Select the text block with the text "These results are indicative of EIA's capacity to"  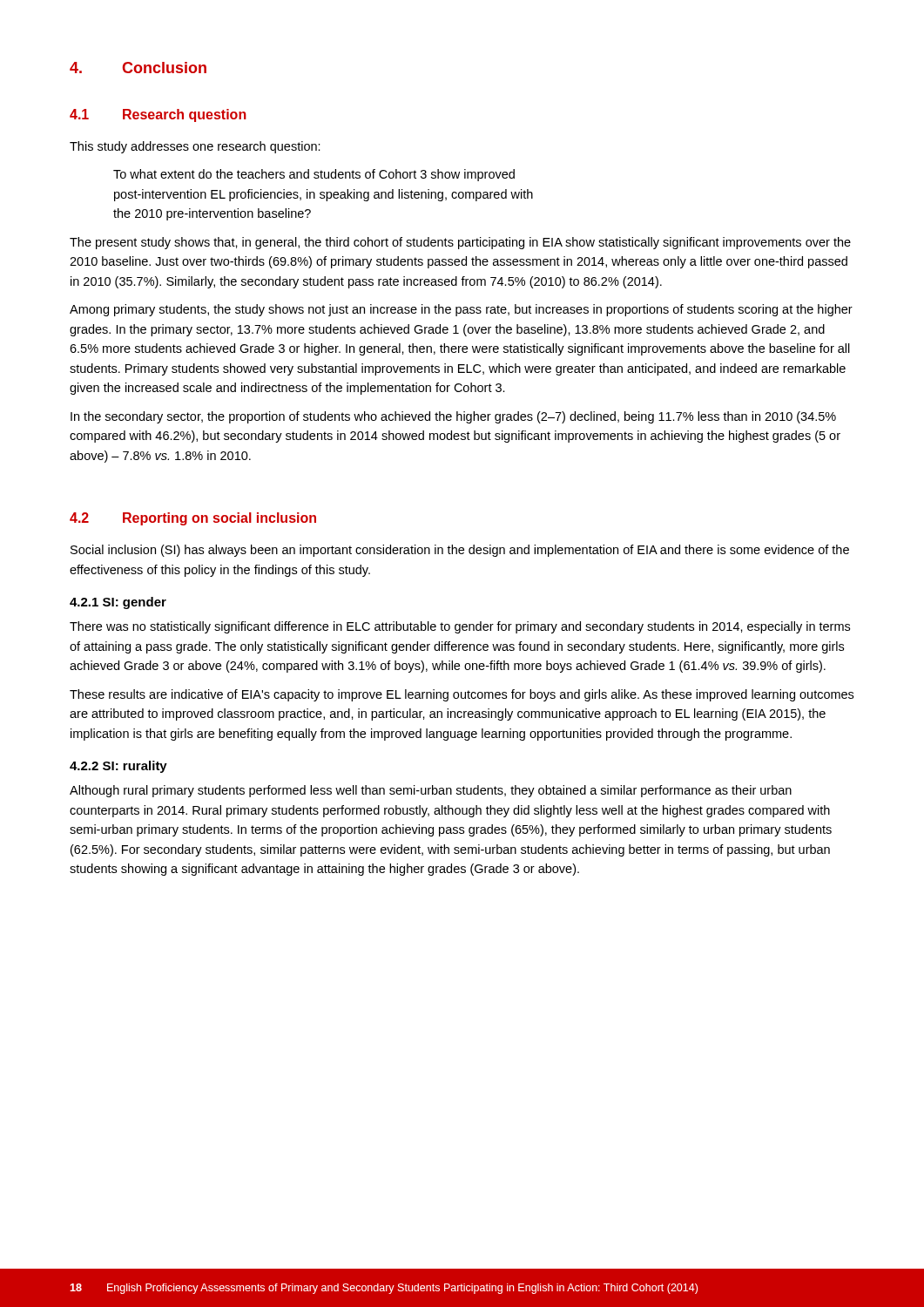pyautogui.click(x=462, y=714)
